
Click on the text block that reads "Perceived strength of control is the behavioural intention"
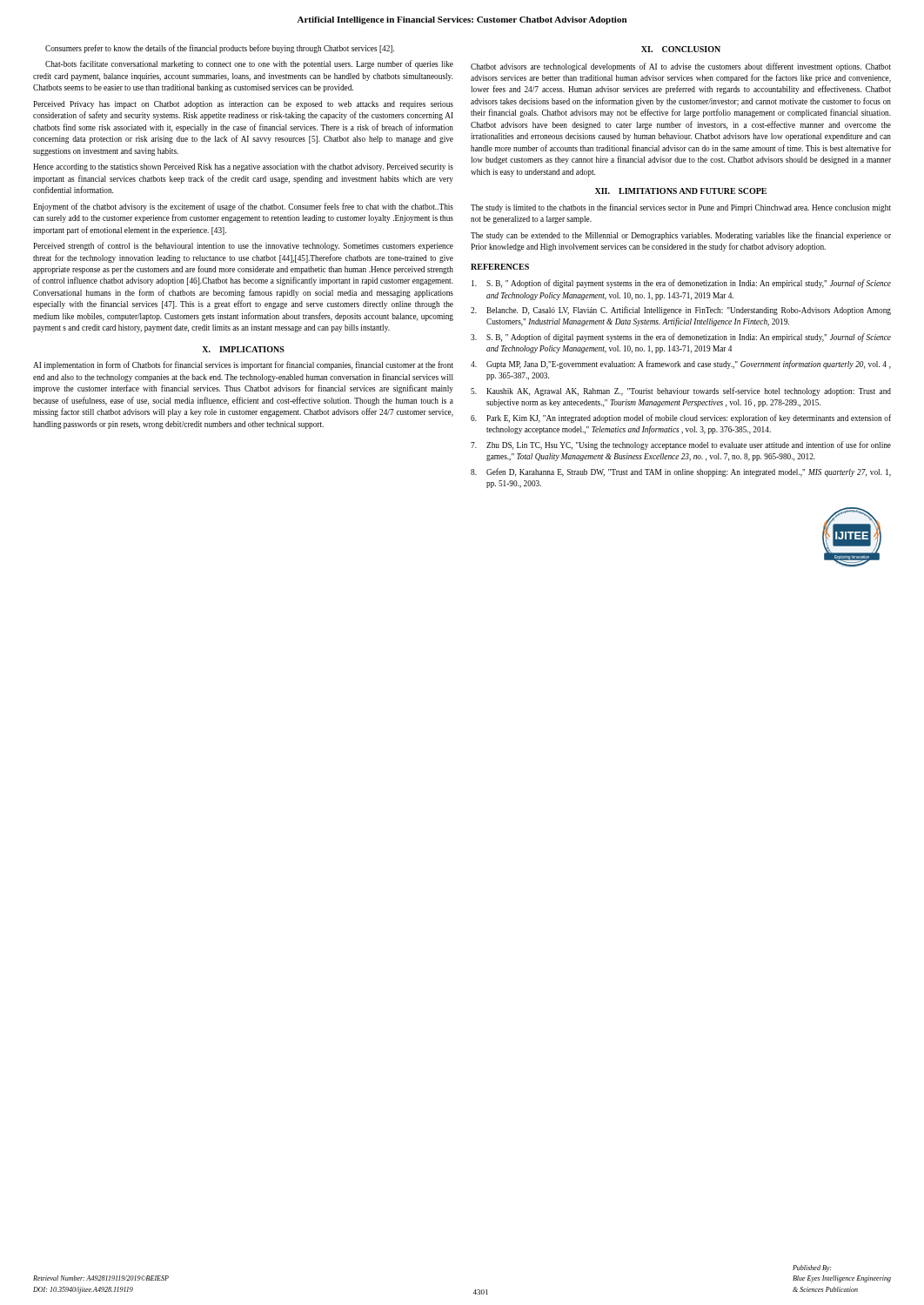coord(243,287)
